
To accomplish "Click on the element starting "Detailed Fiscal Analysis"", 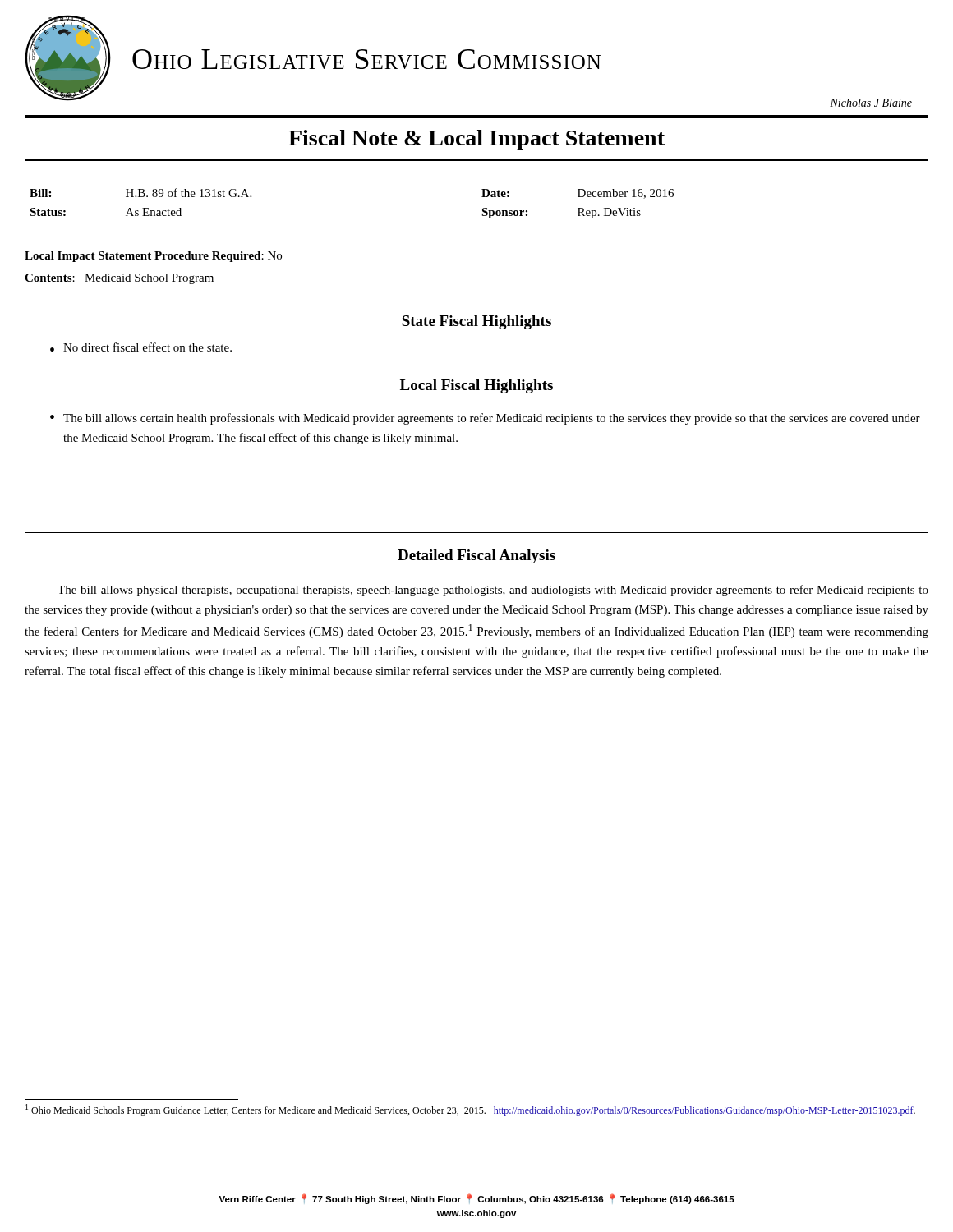I will coord(476,555).
